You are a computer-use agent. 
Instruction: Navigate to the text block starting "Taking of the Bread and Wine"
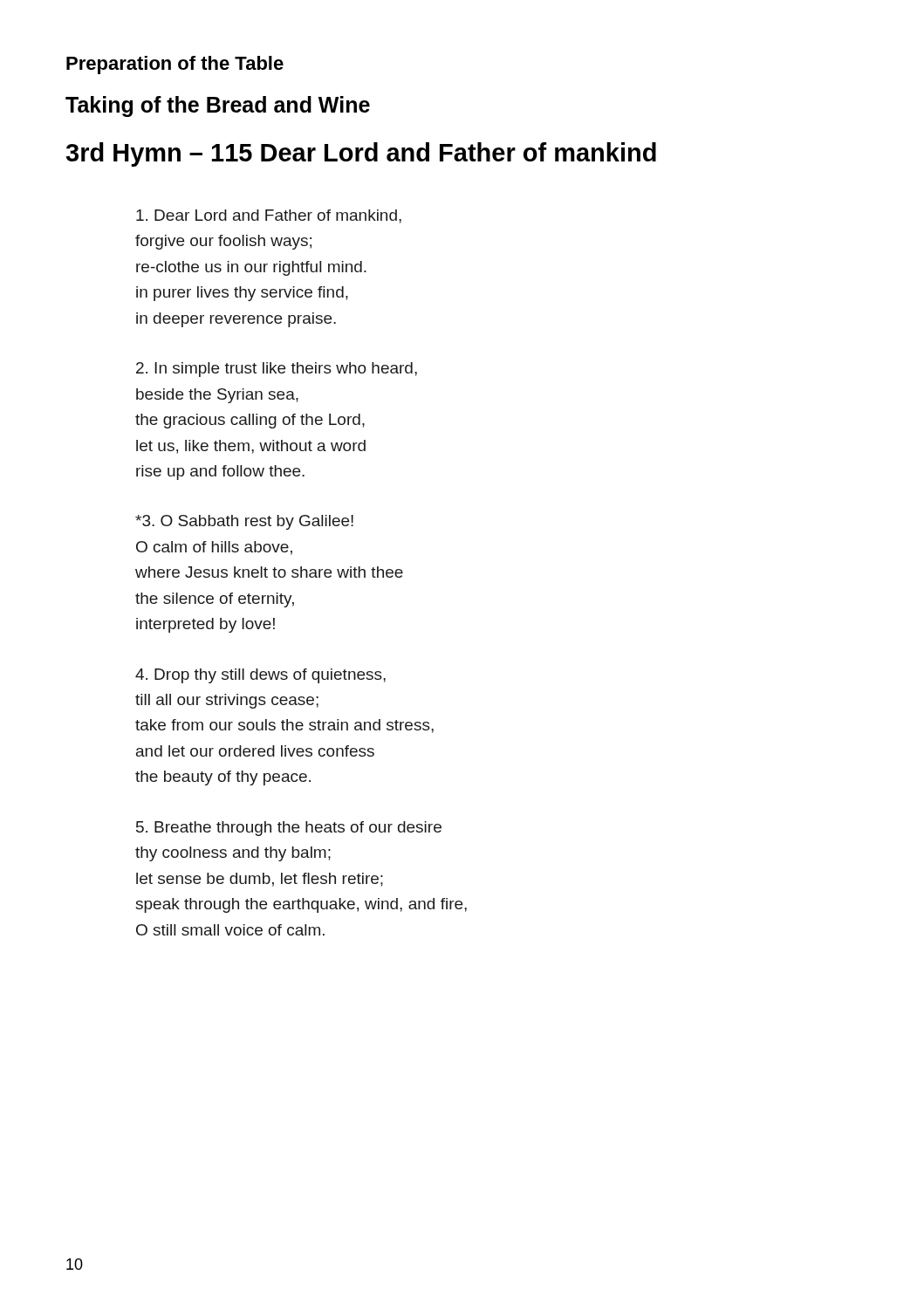(x=218, y=105)
